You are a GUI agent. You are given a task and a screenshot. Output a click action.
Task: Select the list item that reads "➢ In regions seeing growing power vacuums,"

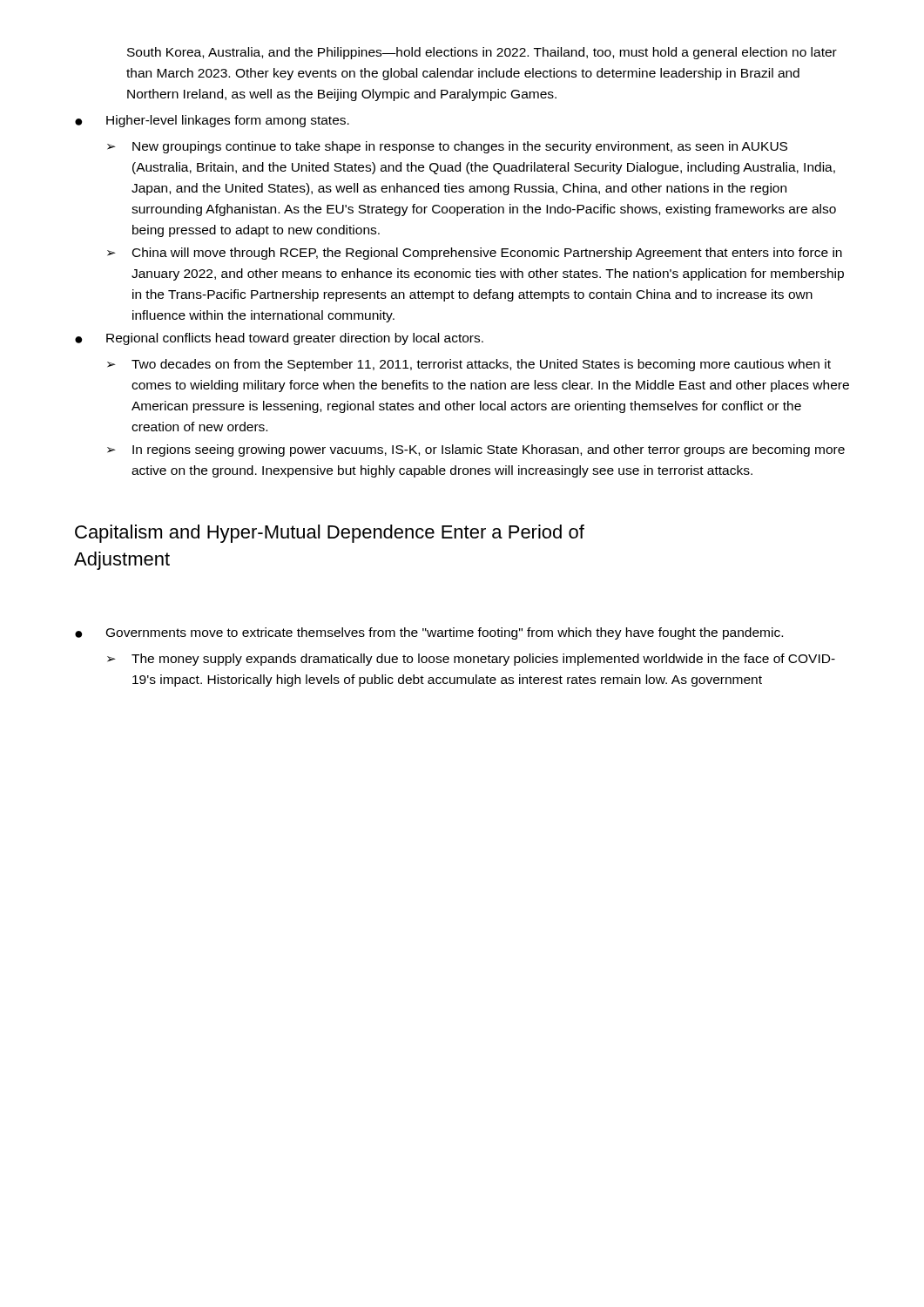478,460
